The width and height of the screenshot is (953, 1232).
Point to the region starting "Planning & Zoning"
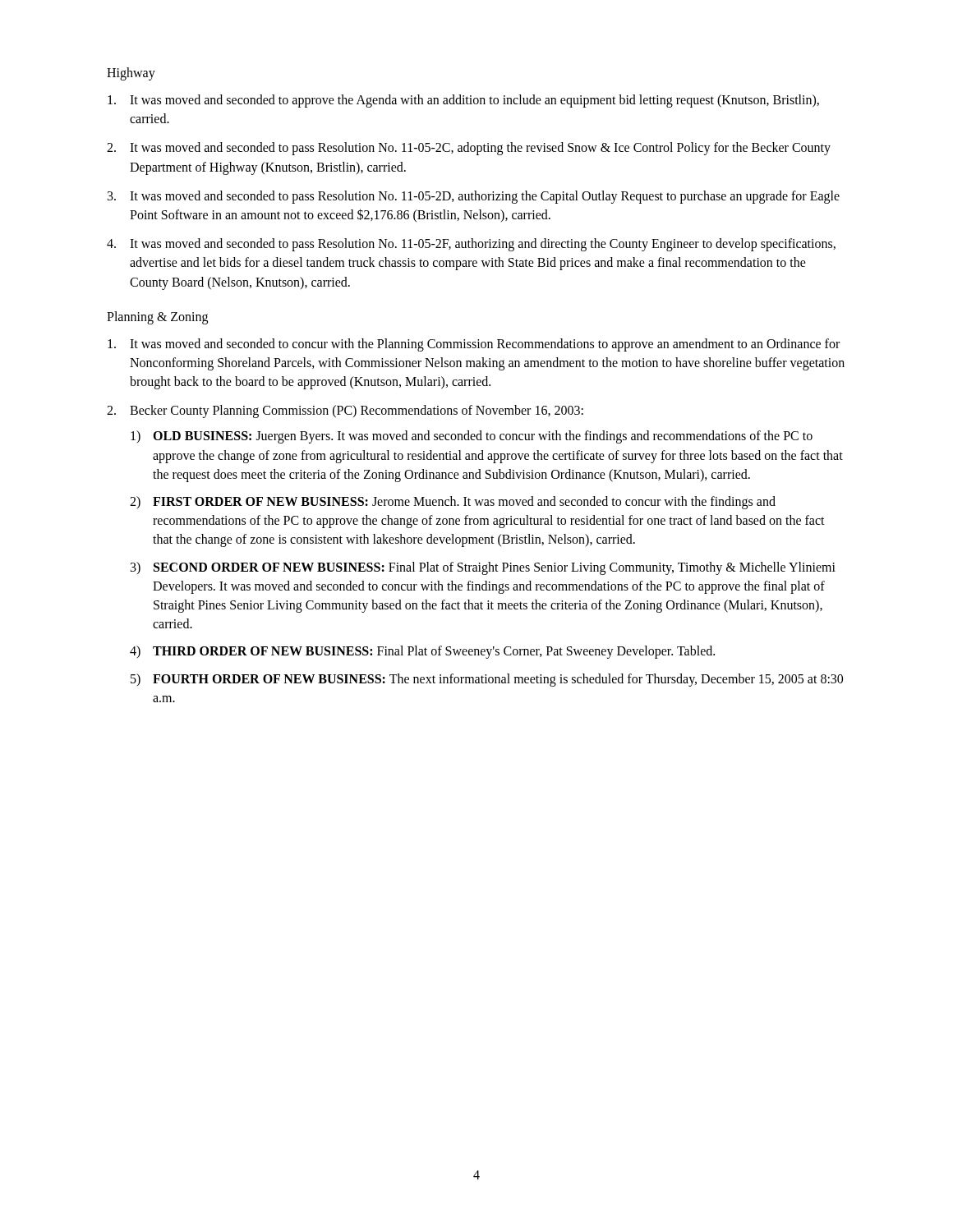point(158,316)
